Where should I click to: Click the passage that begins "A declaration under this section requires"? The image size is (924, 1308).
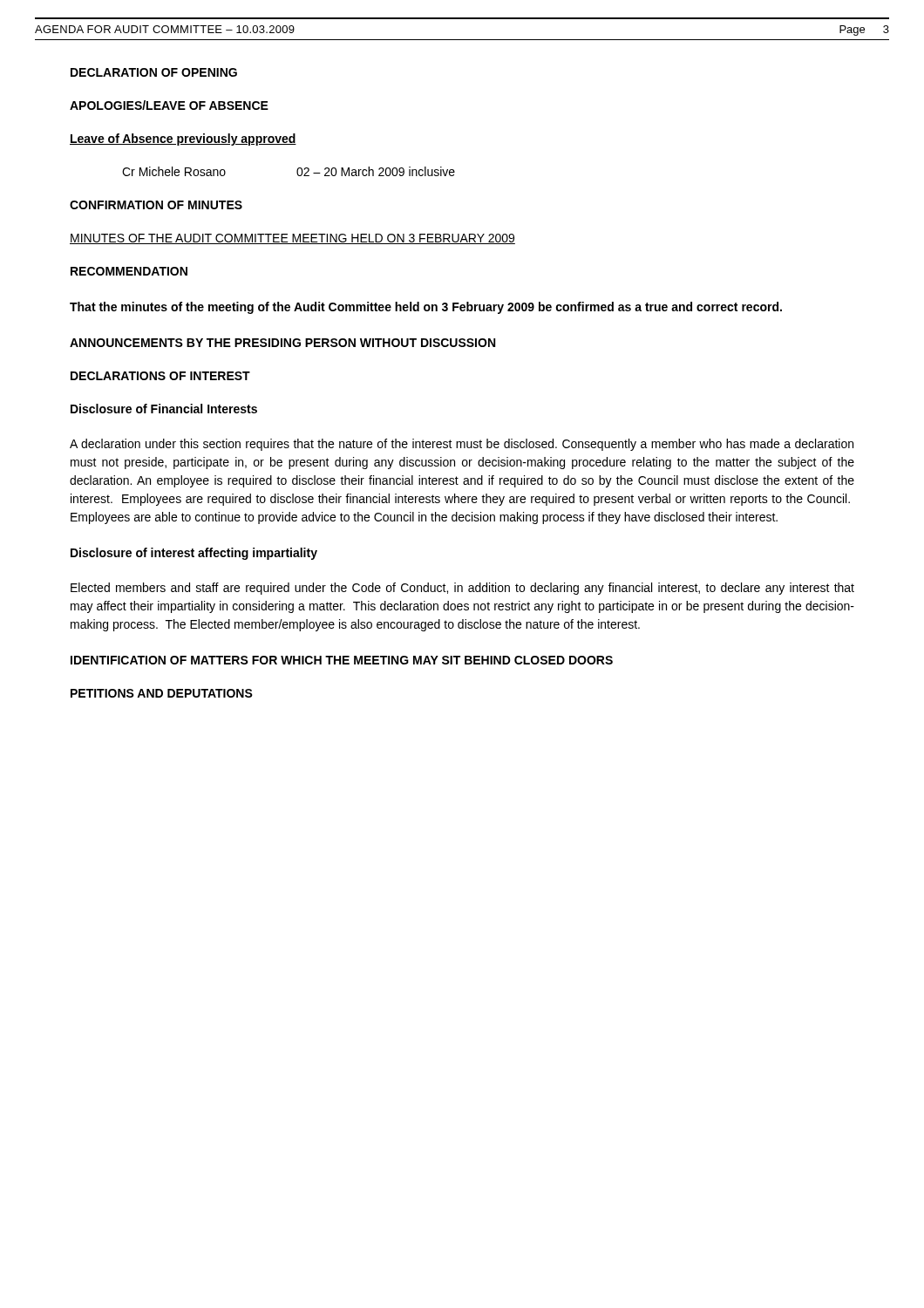[462, 481]
